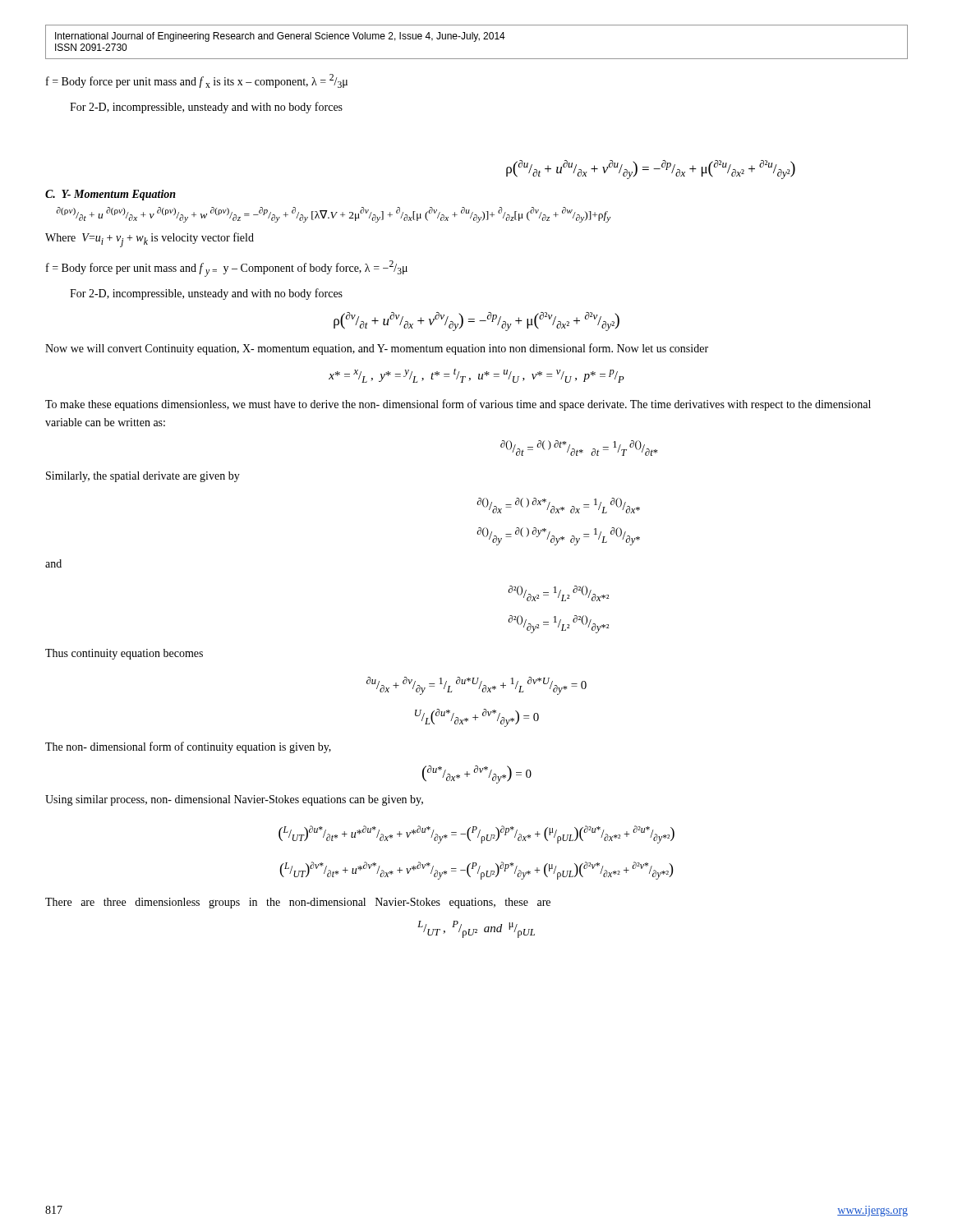Find the element starting "x* = x/L"
The image size is (953, 1232).
[476, 375]
